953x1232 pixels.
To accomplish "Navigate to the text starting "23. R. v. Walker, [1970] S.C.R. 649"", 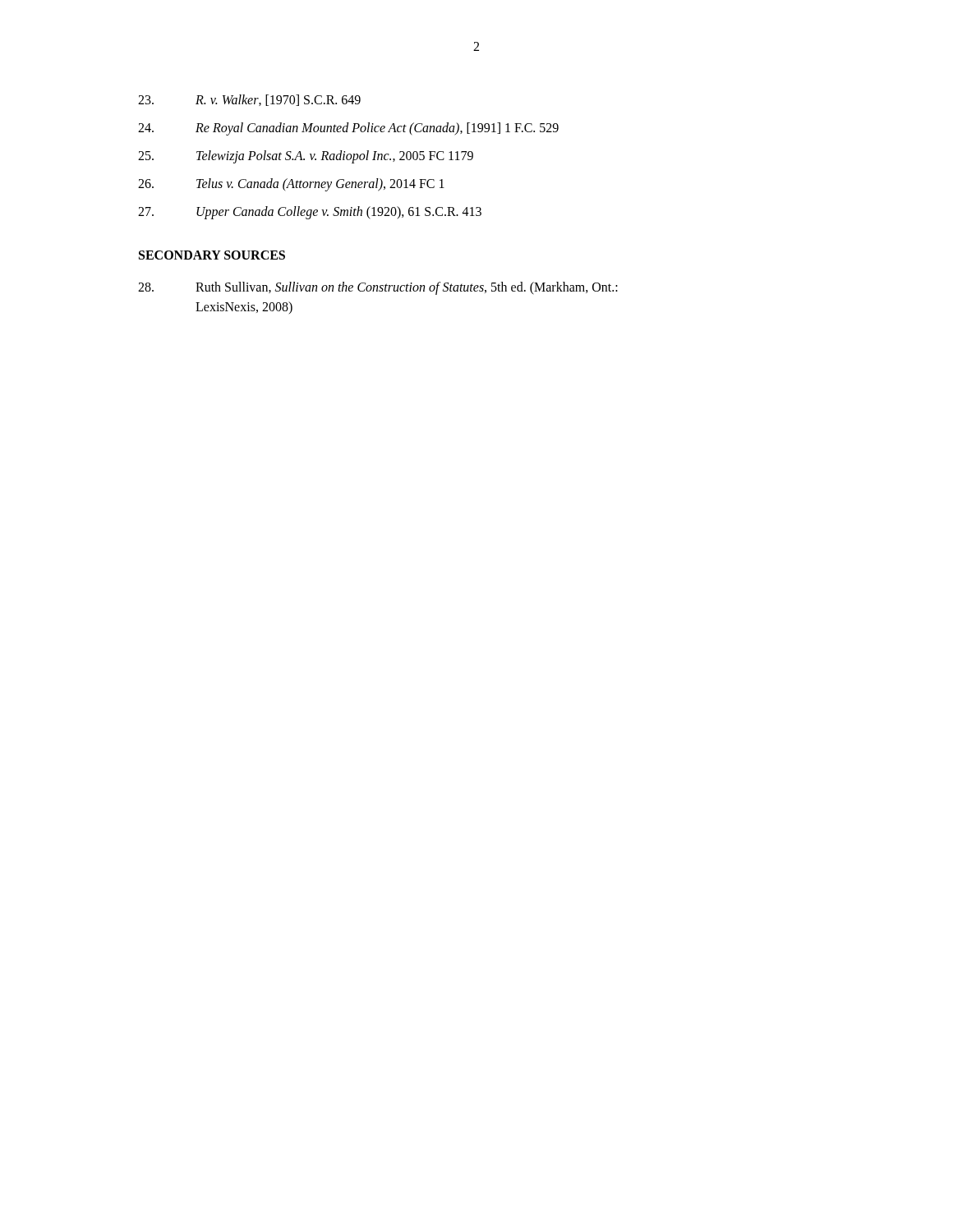I will point(249,100).
